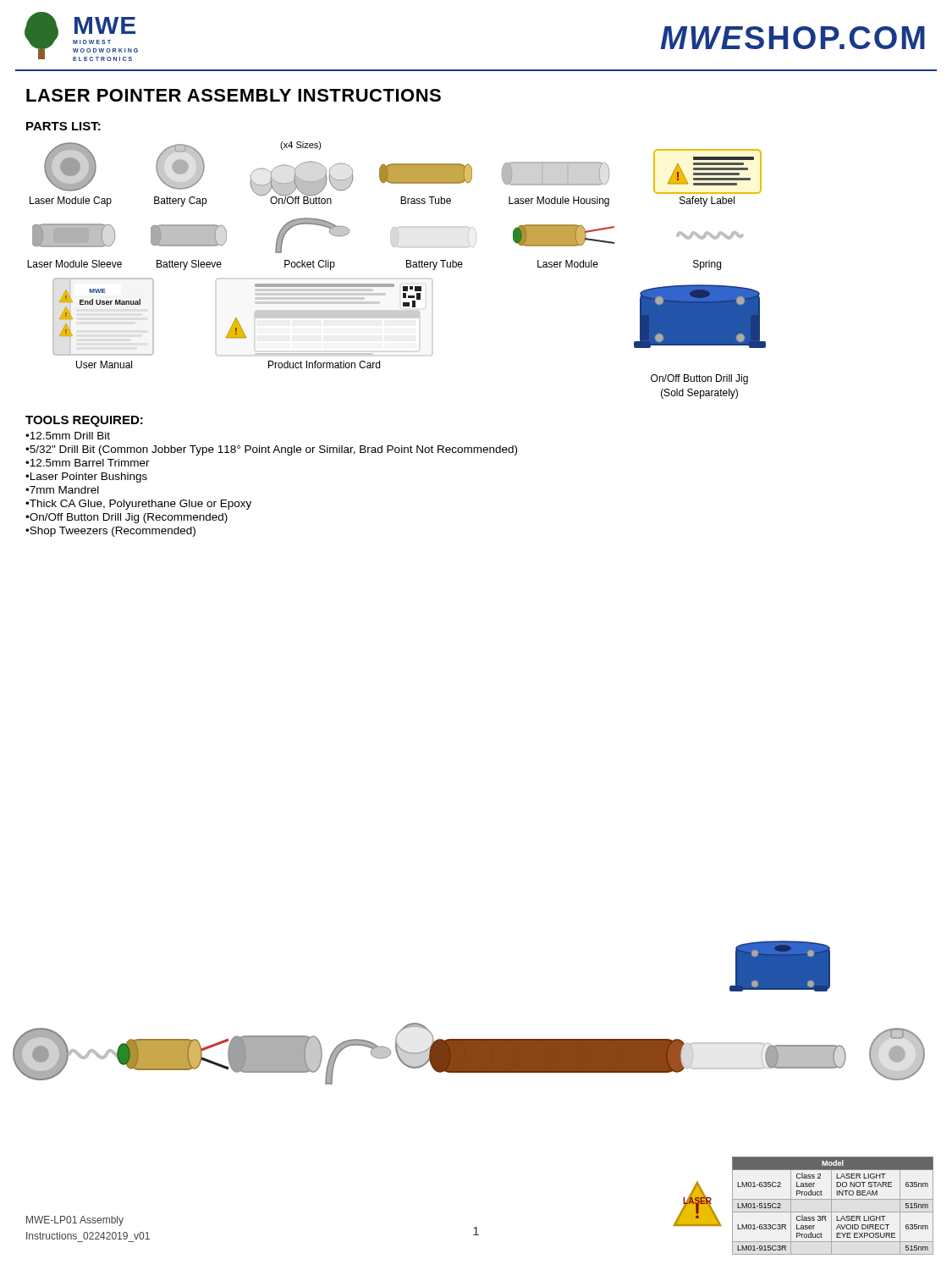Image resolution: width=952 pixels, height=1270 pixels.
Task: Point to "Product Information Card"
Action: (x=324, y=365)
